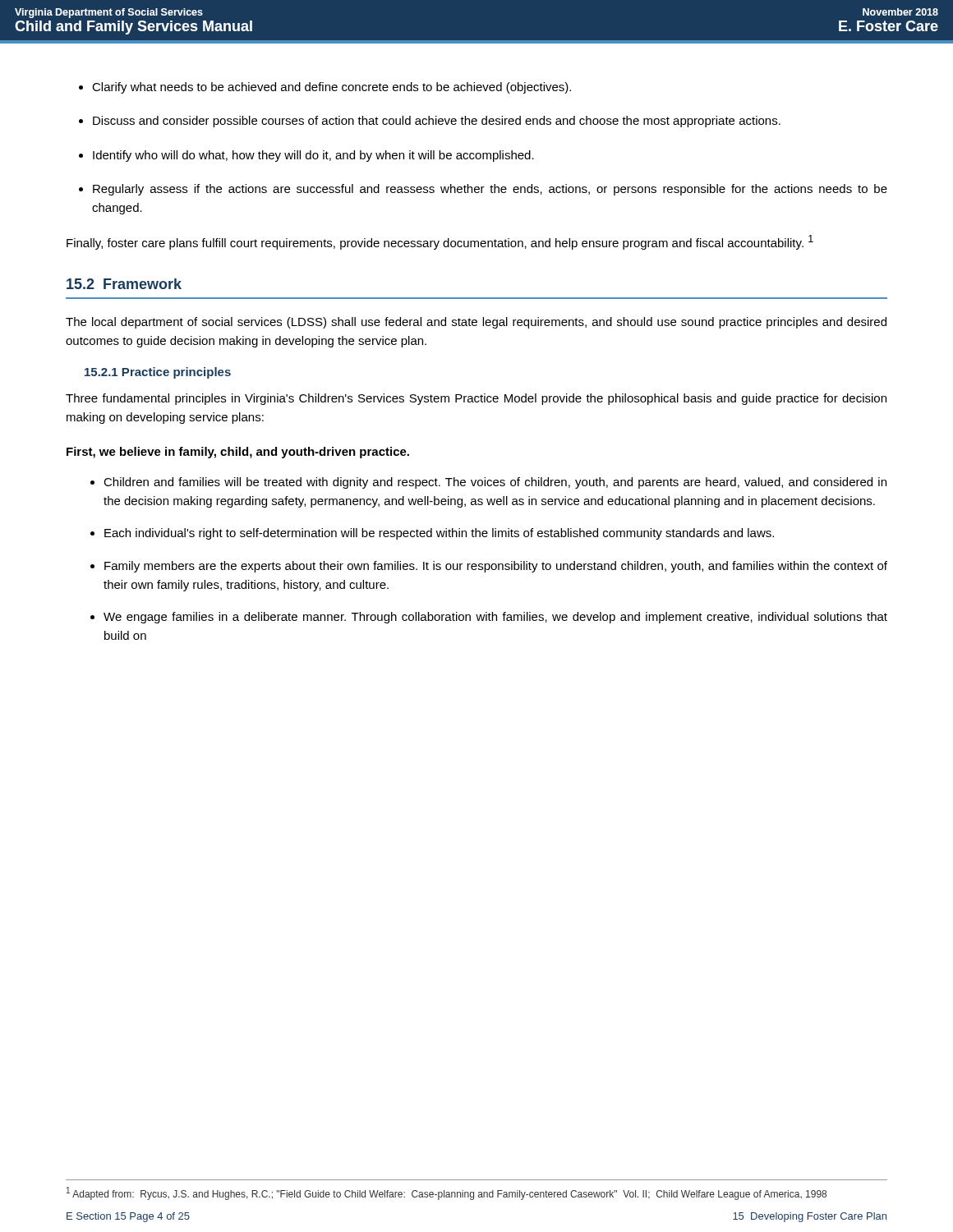This screenshot has width=953, height=1232.
Task: Find the block on this page that starts "Identify who will do what, how"
Action: 313,154
